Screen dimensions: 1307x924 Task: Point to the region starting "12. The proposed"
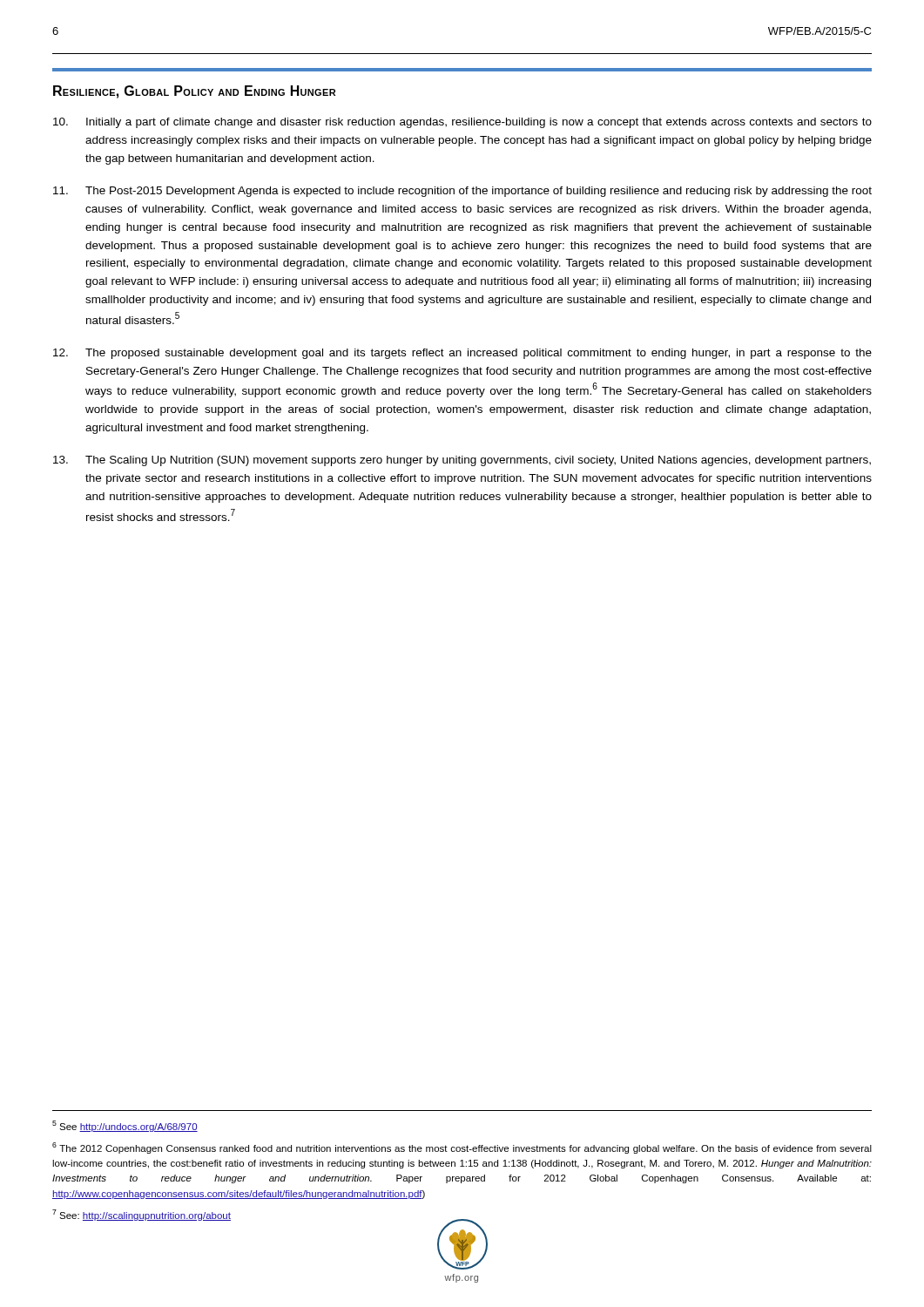tap(462, 391)
